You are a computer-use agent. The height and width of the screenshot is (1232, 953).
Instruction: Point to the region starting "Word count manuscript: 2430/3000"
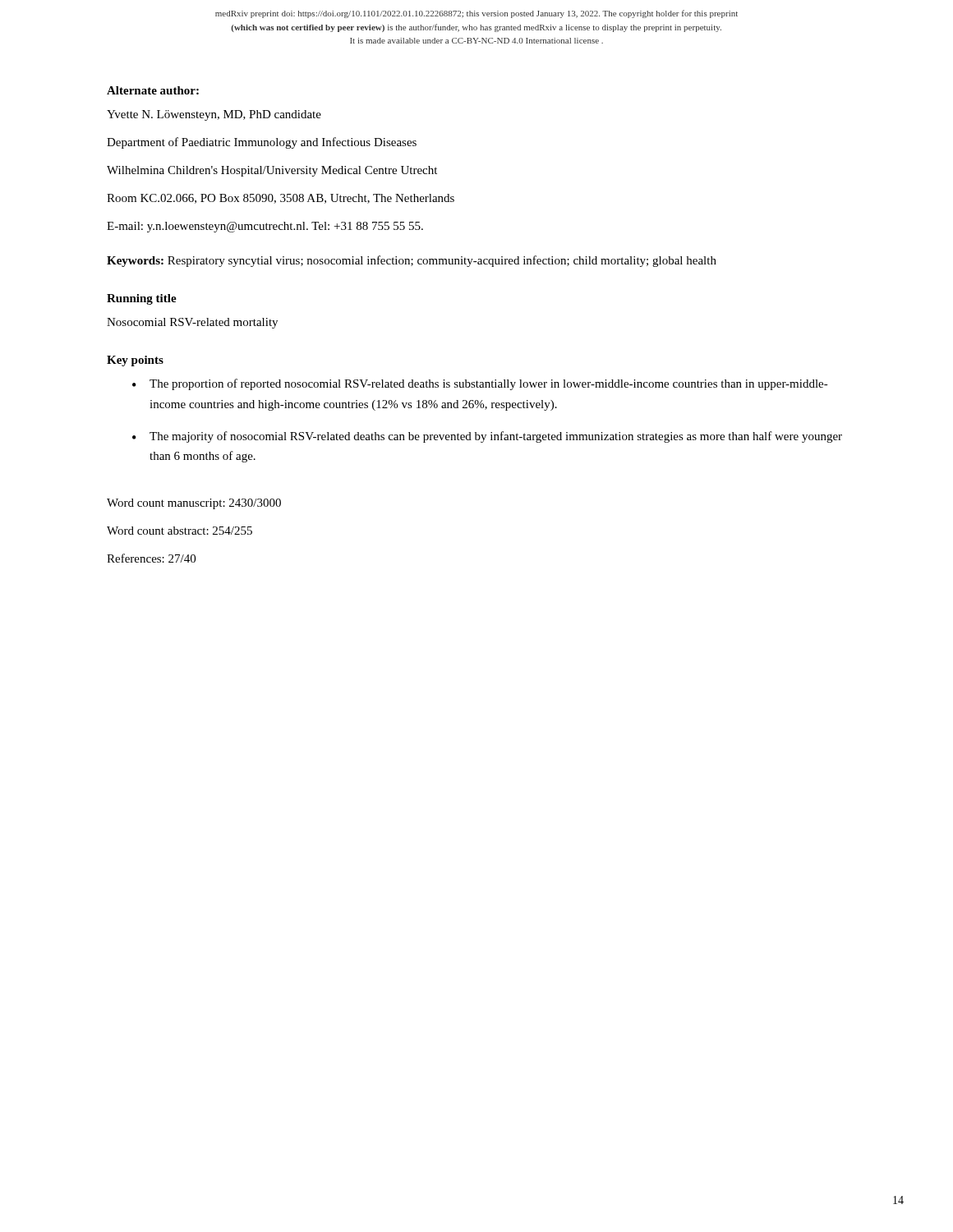pos(194,503)
